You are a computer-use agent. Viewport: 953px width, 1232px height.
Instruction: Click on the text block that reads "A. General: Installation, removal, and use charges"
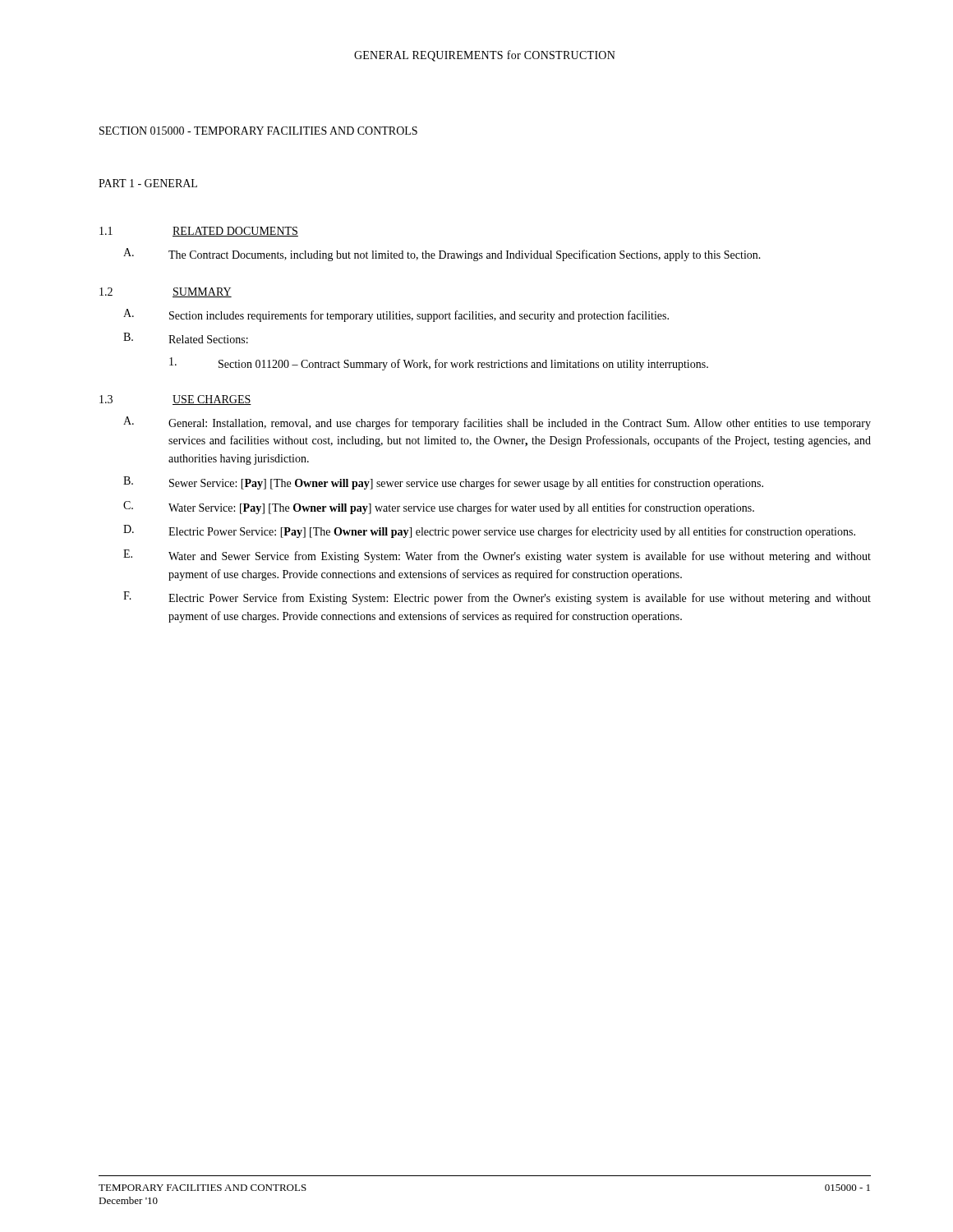[x=485, y=441]
